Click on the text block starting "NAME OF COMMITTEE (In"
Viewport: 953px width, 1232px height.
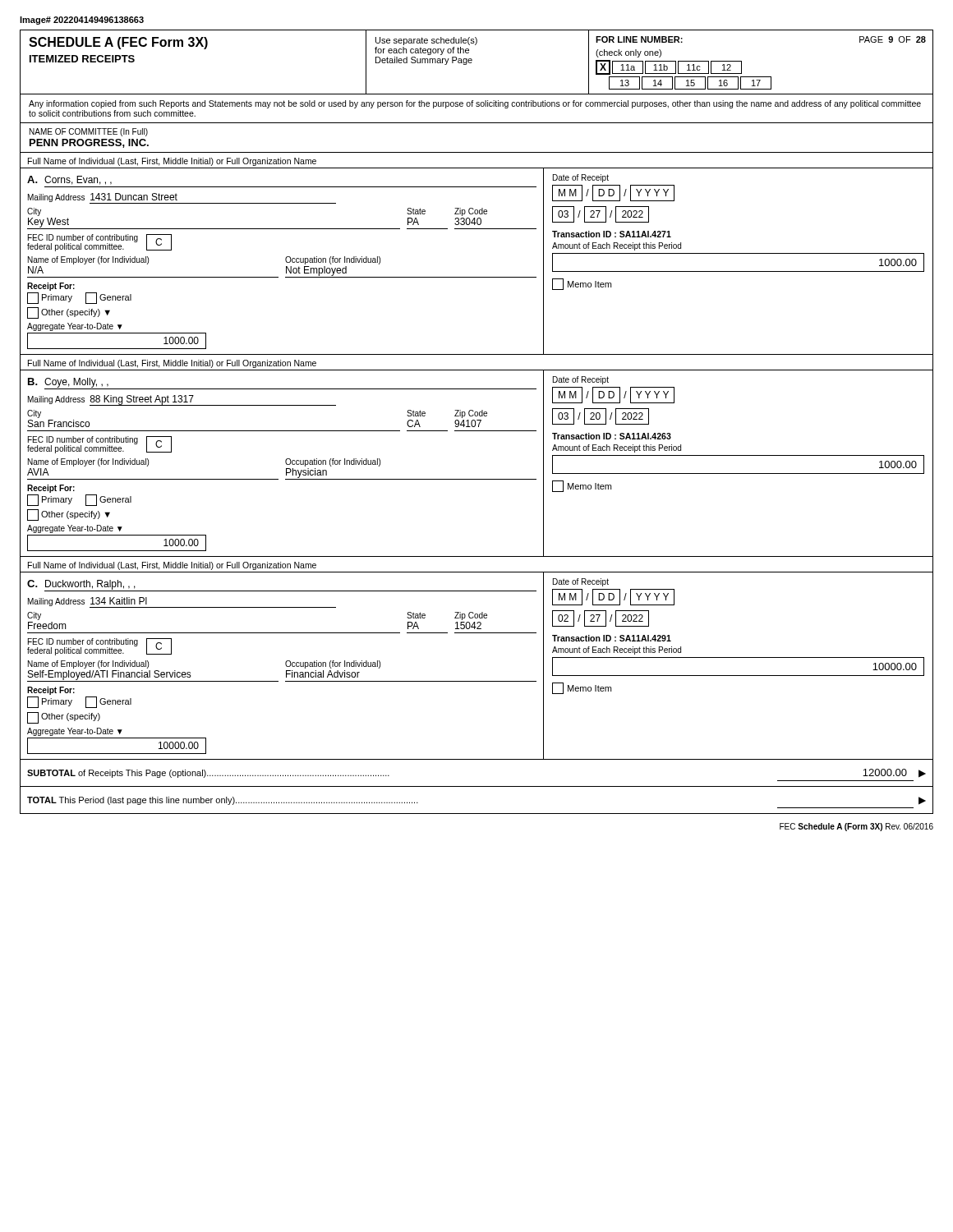pos(89,138)
